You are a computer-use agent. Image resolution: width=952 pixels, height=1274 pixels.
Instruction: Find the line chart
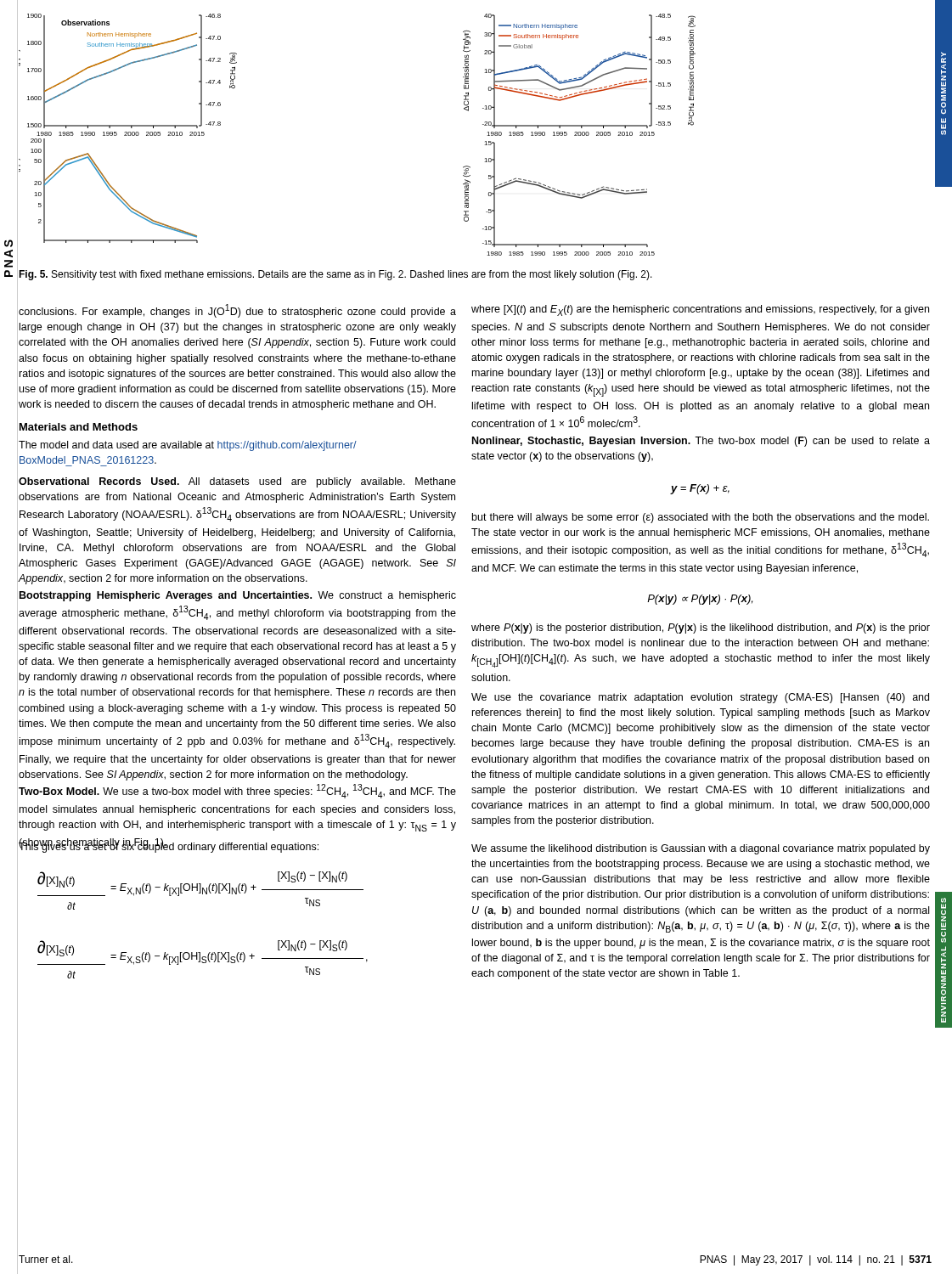pos(475,134)
